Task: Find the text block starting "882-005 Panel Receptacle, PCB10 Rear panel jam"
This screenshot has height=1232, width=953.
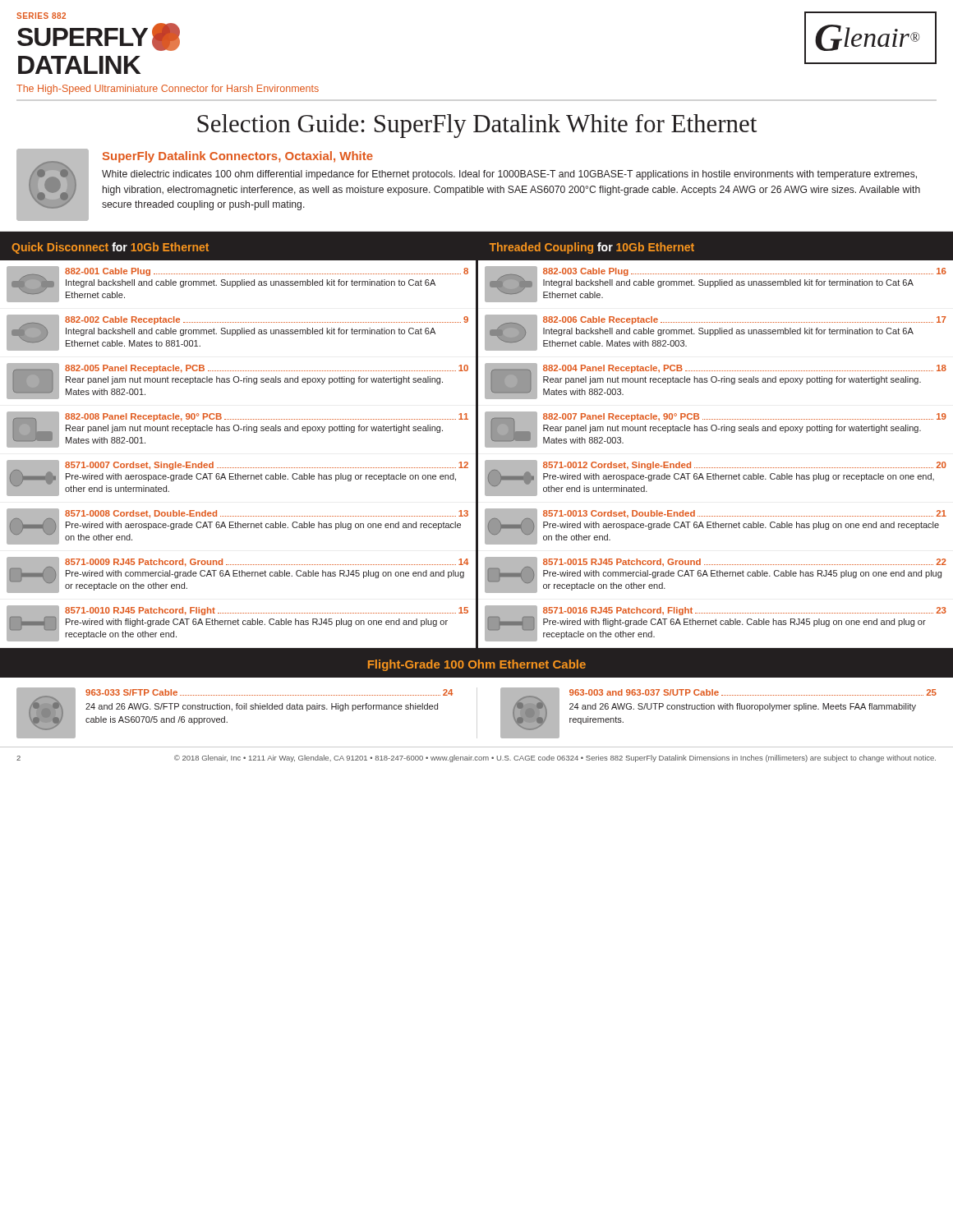Action: 238,381
